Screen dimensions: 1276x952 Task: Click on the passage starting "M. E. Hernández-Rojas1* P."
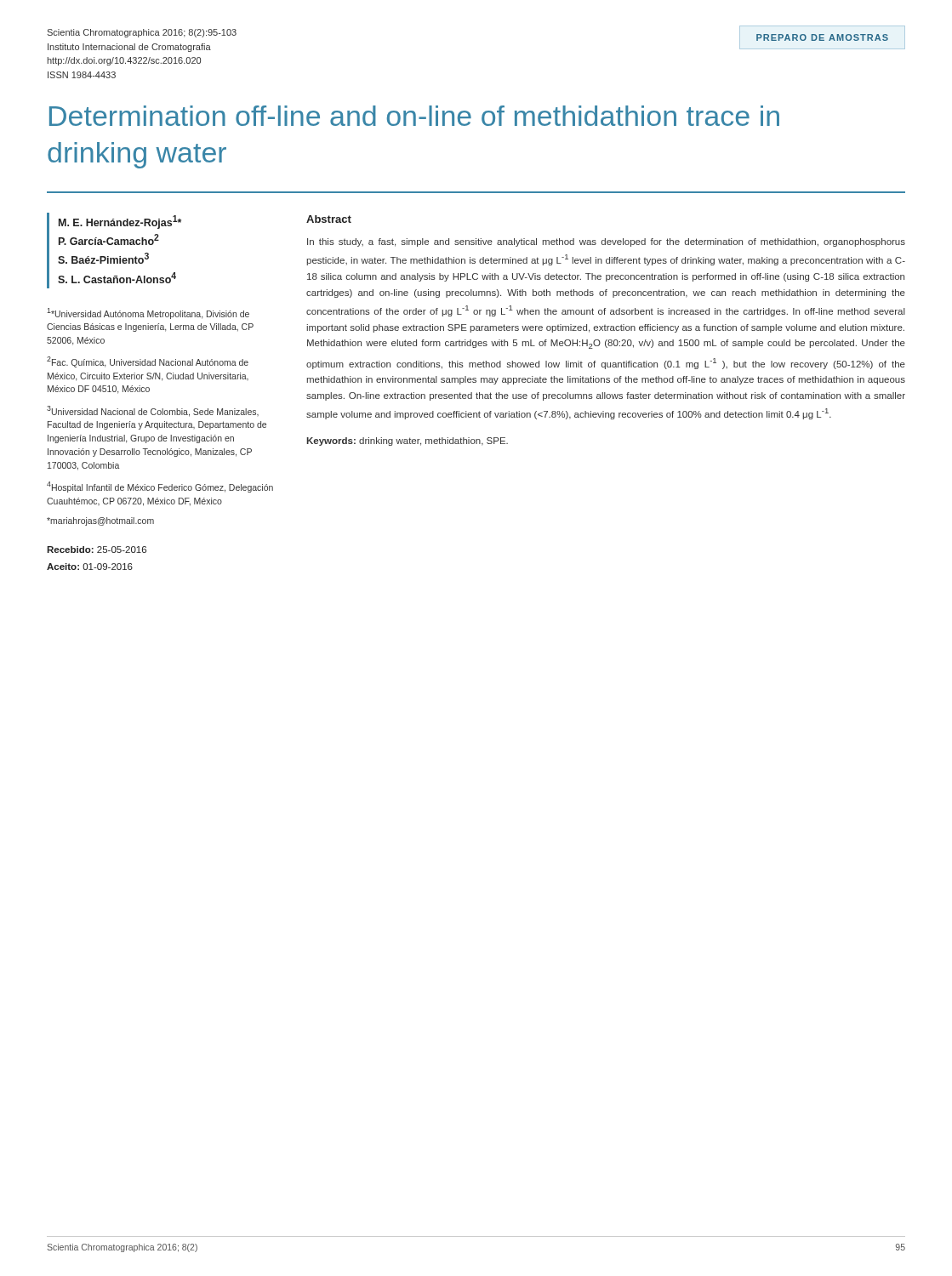pyautogui.click(x=120, y=222)
